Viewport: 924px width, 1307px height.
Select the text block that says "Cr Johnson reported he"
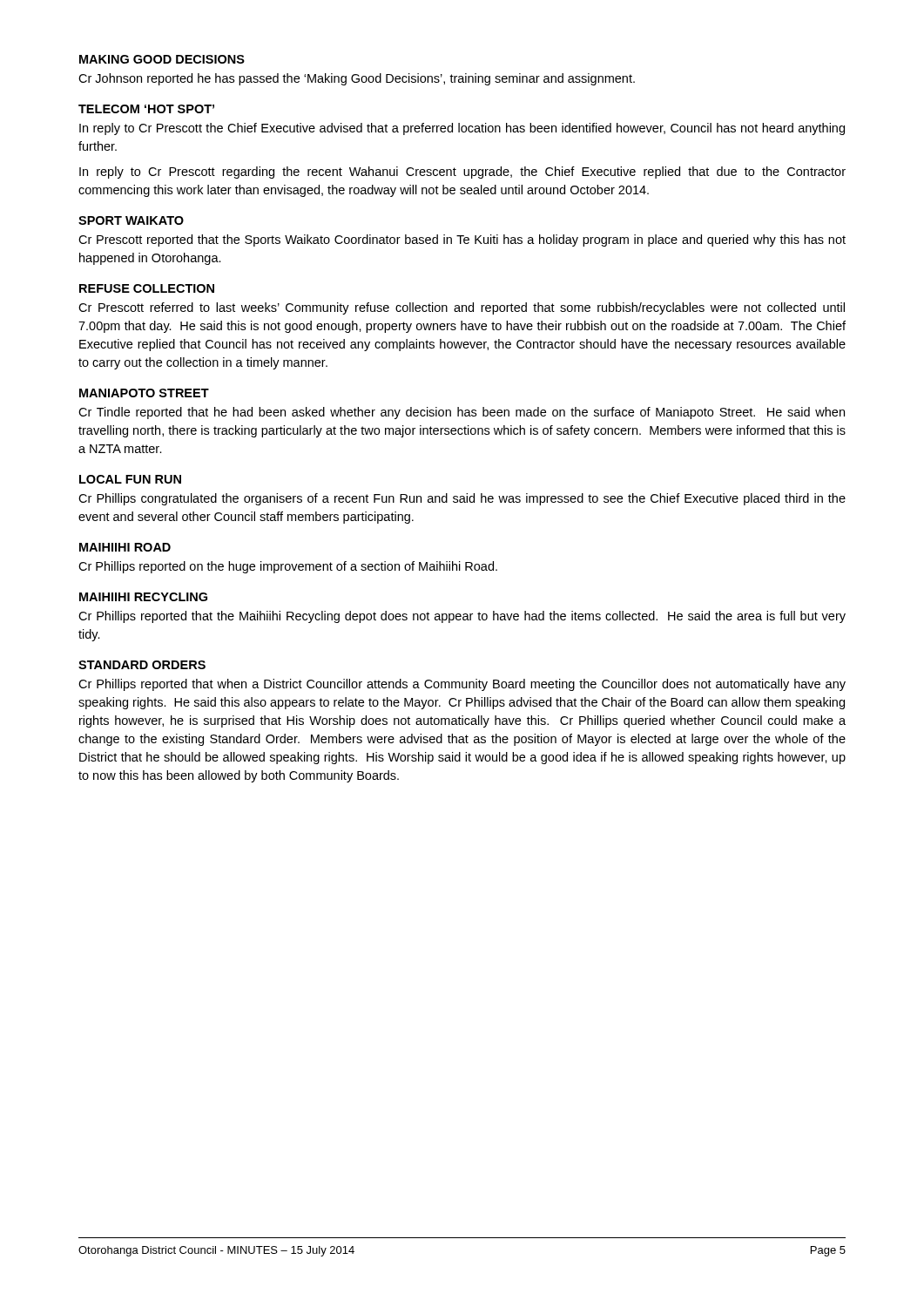point(357,78)
